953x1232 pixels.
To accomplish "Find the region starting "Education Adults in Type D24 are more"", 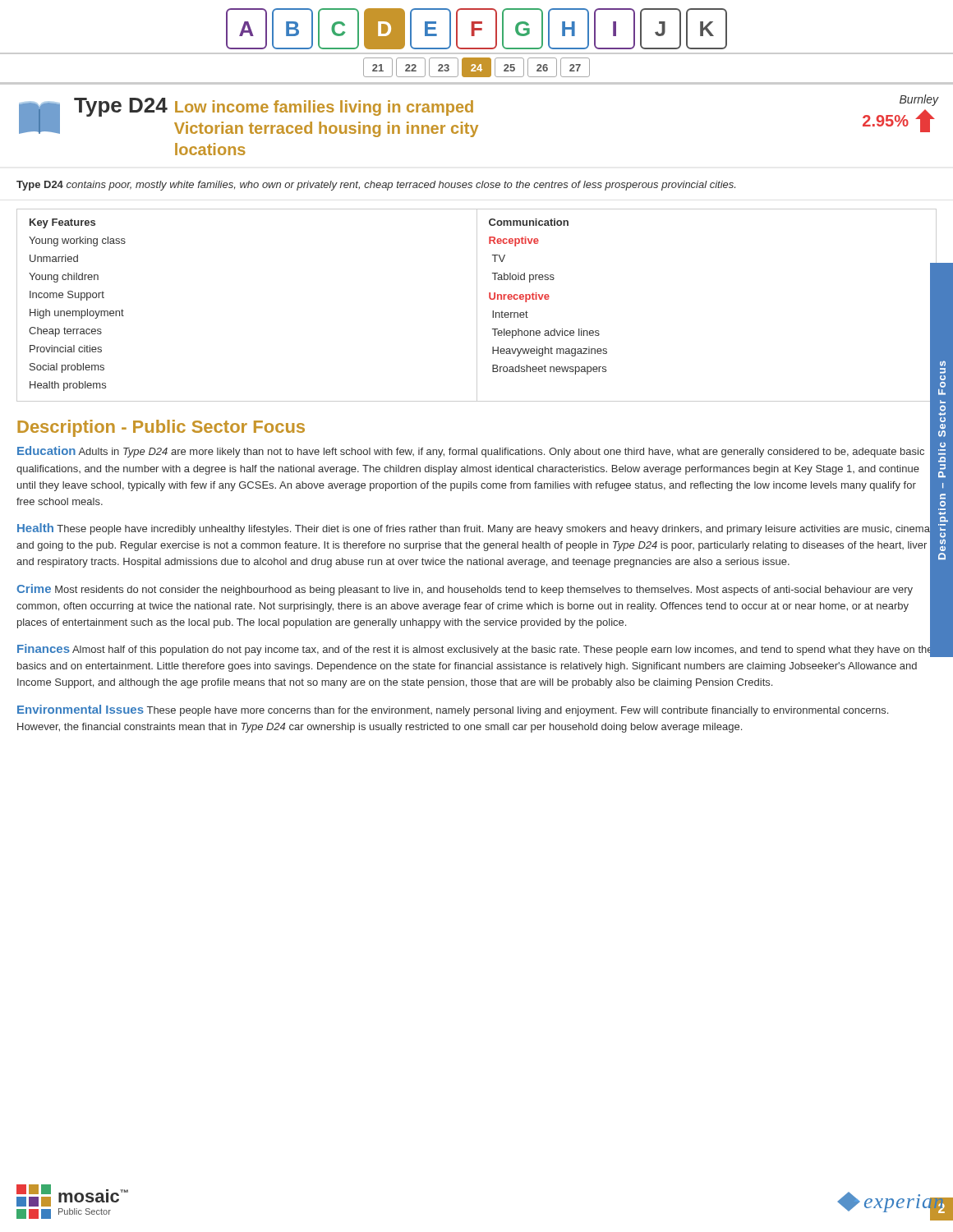I will [x=470, y=476].
